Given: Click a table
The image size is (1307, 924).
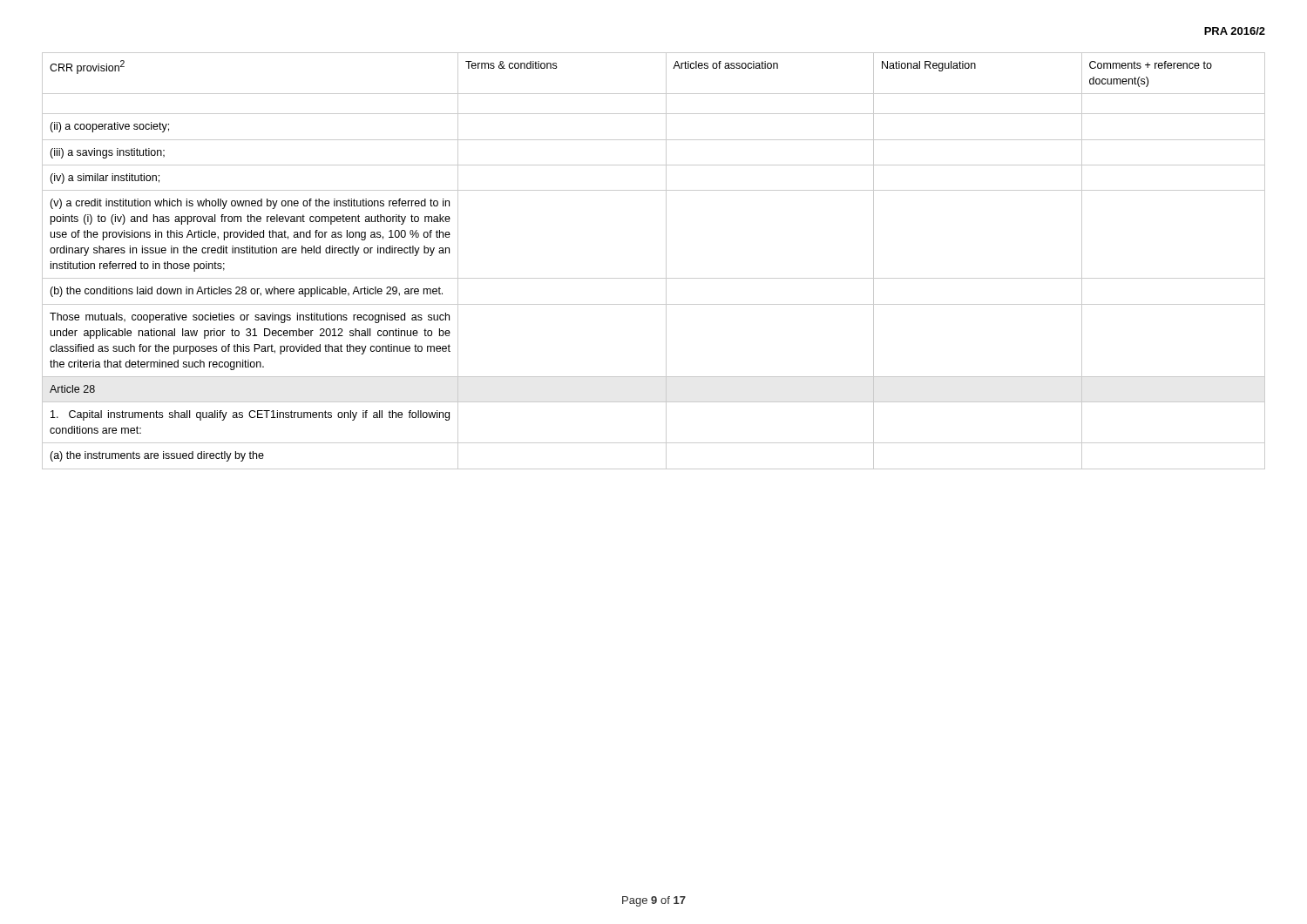Looking at the screenshot, I should click(x=654, y=464).
